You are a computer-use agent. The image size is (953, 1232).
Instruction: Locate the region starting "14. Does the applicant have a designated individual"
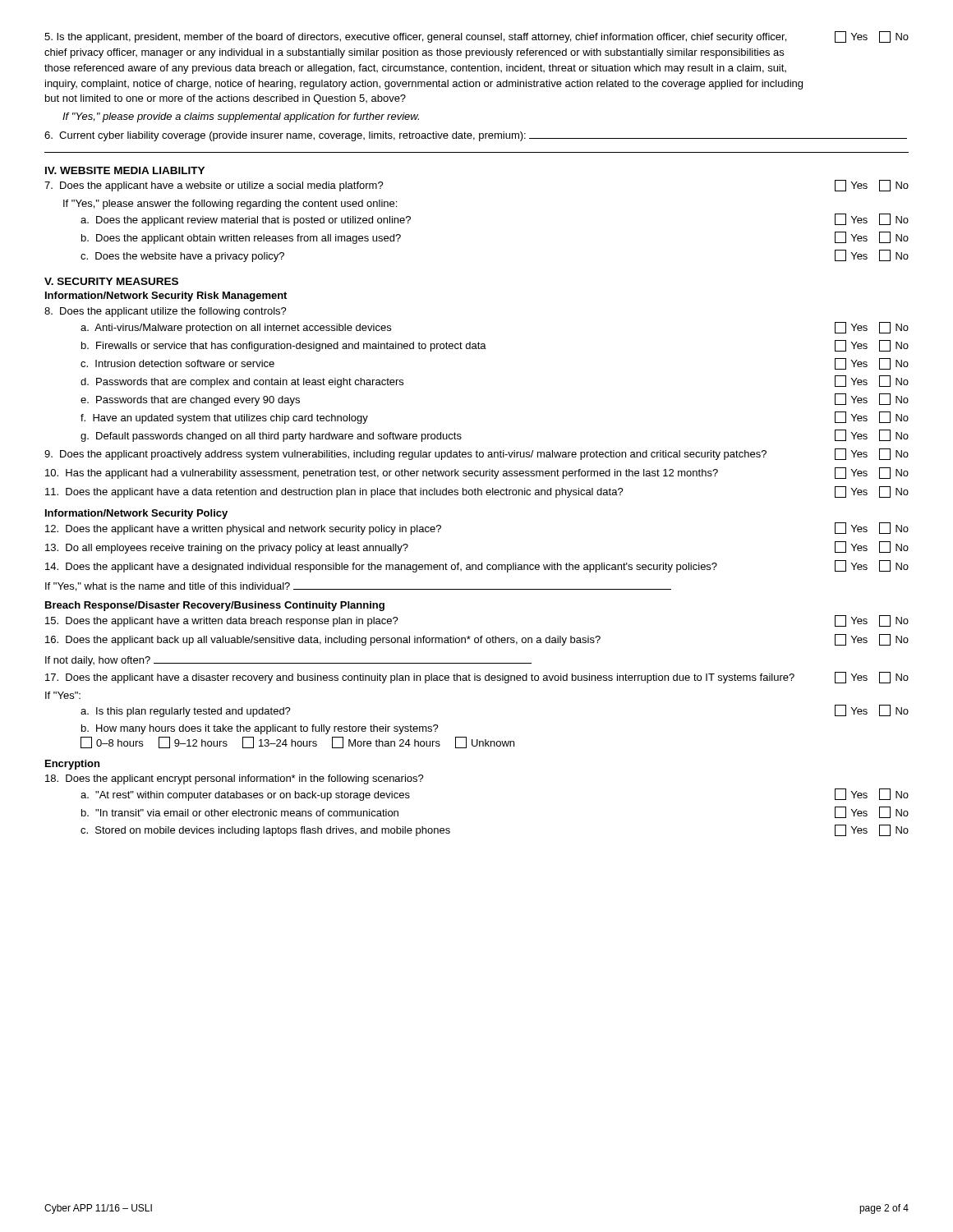[x=476, y=567]
